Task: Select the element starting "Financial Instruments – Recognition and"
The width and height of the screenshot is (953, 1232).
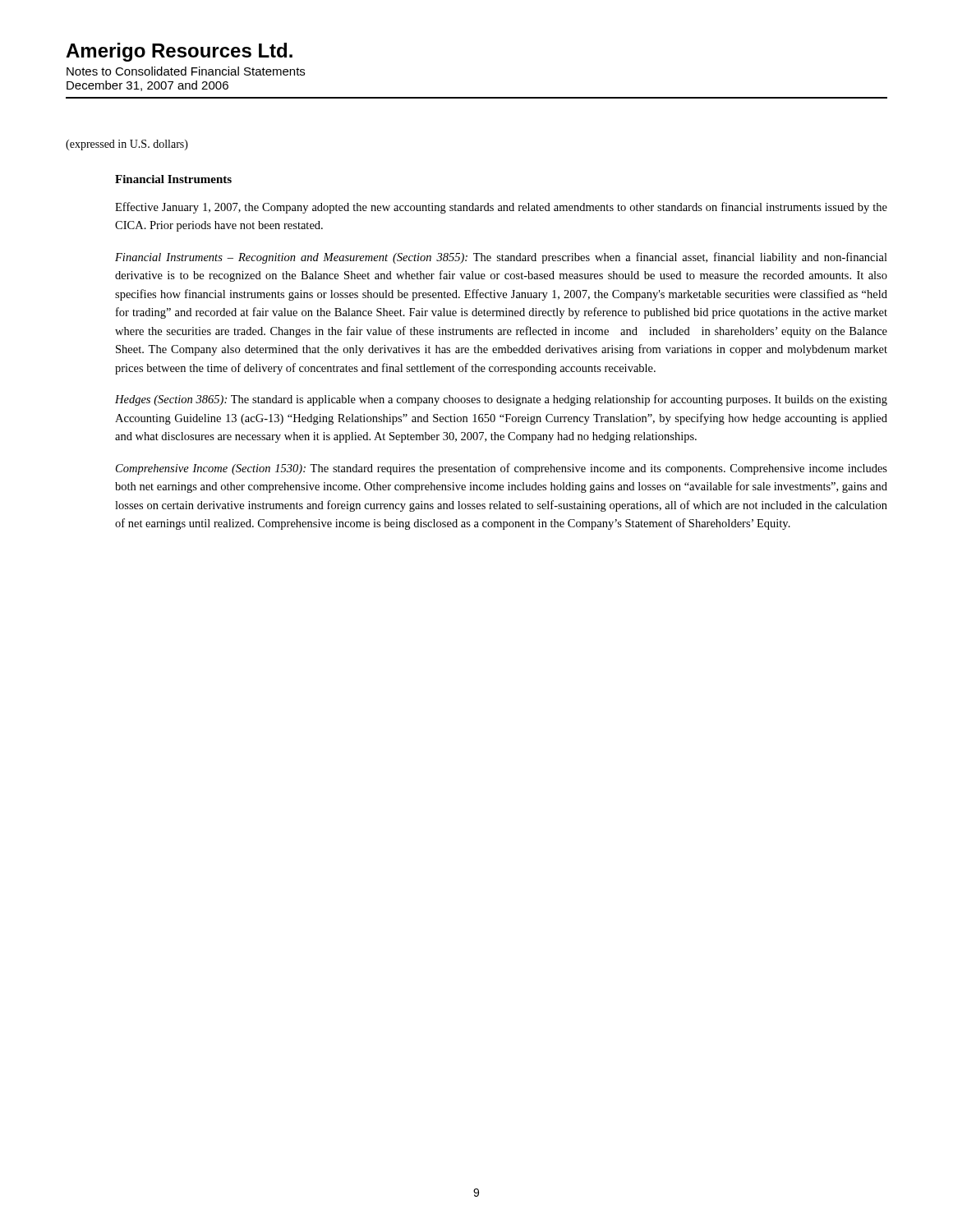Action: tap(501, 312)
